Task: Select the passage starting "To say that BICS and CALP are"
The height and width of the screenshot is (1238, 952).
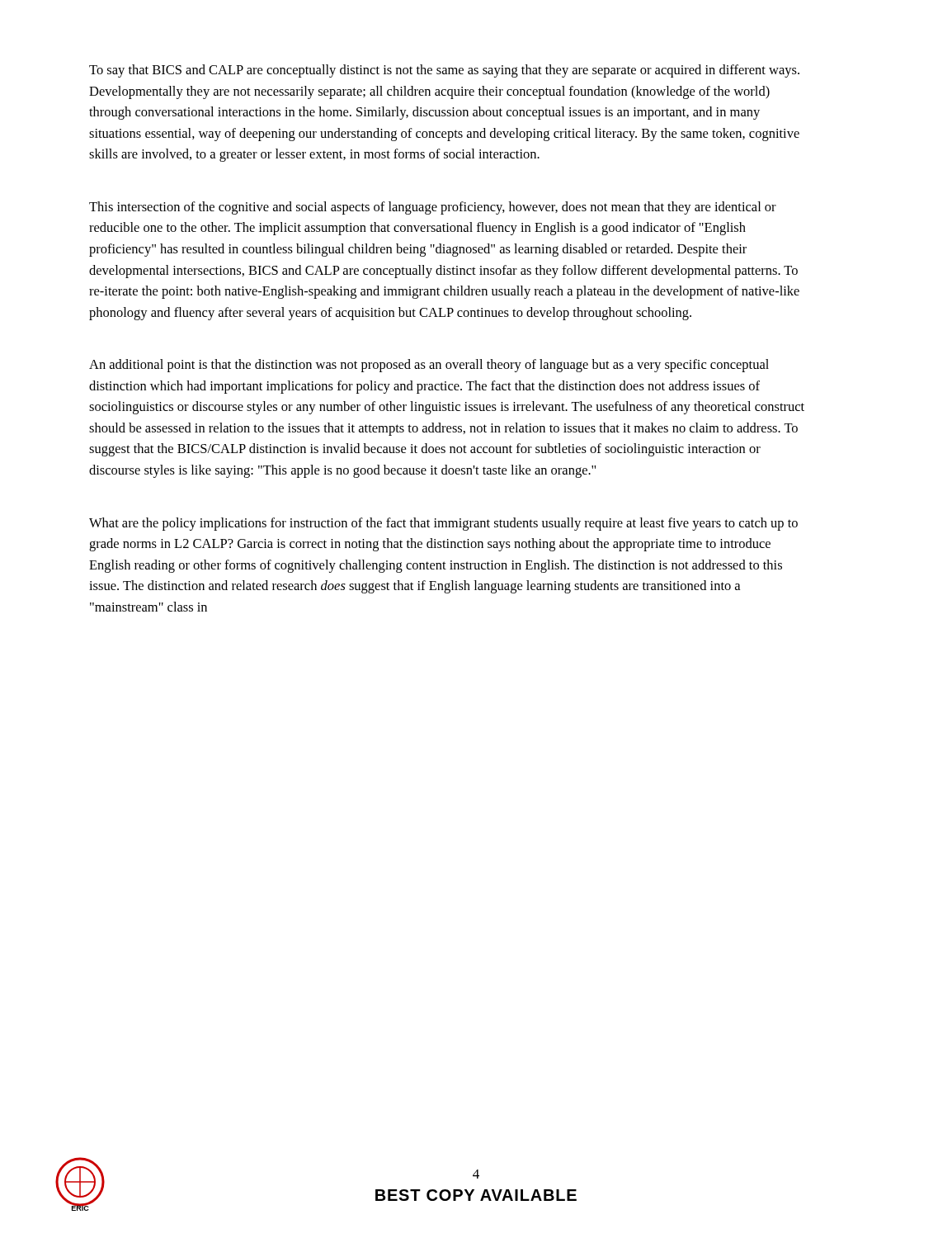Action: tap(445, 112)
